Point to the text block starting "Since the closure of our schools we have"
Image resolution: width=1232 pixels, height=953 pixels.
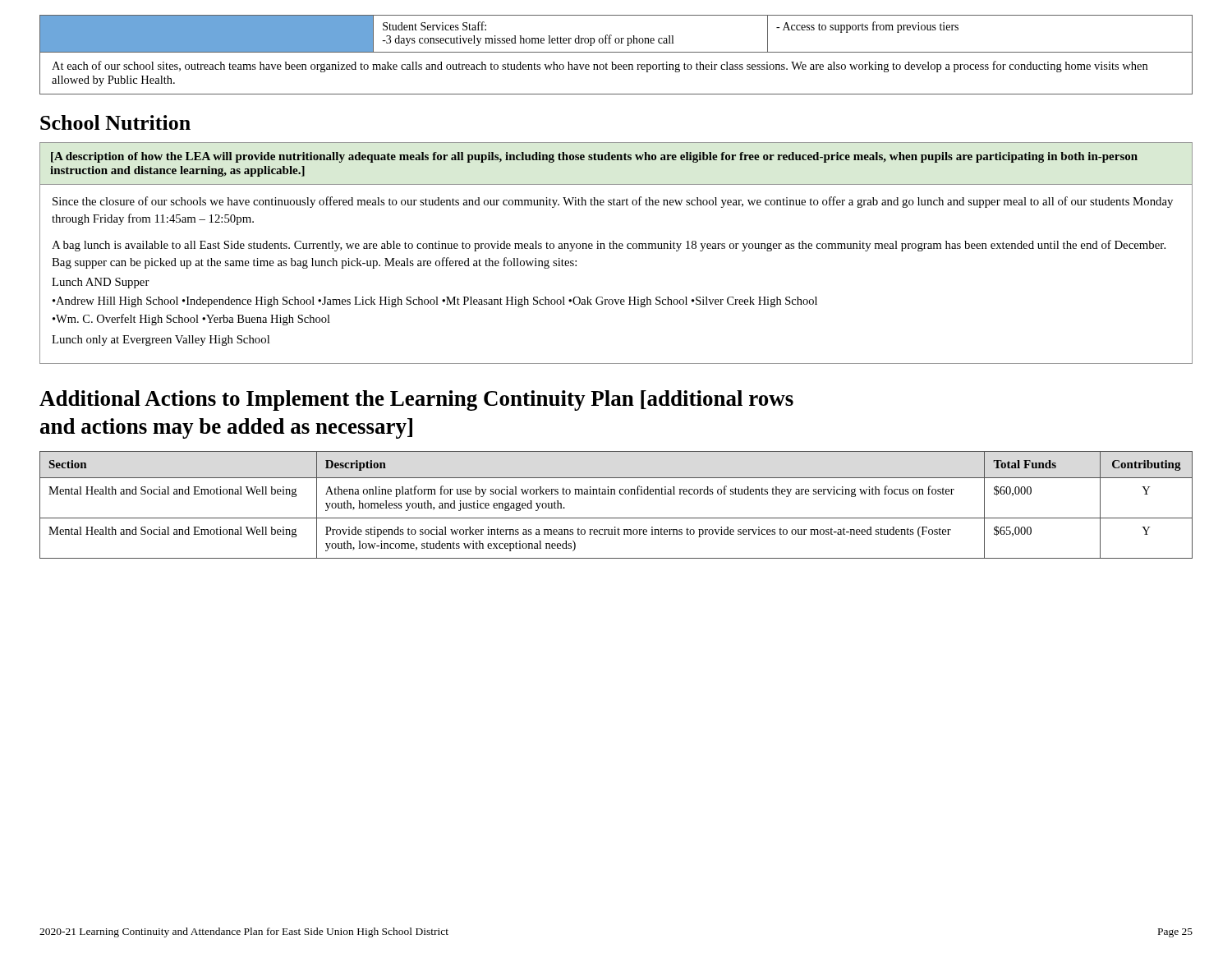pos(616,232)
